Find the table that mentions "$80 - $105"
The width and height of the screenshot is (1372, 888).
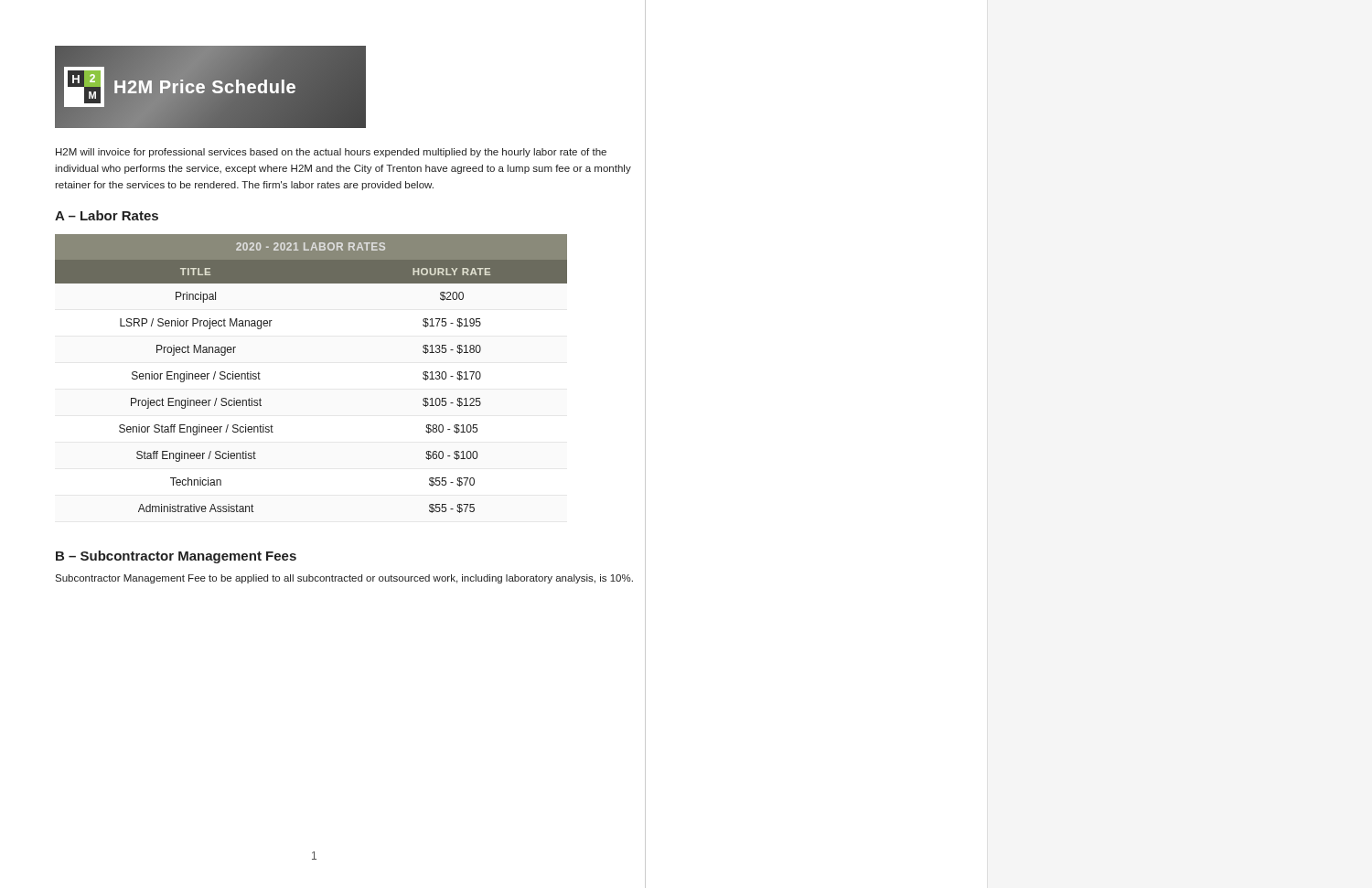(x=348, y=379)
